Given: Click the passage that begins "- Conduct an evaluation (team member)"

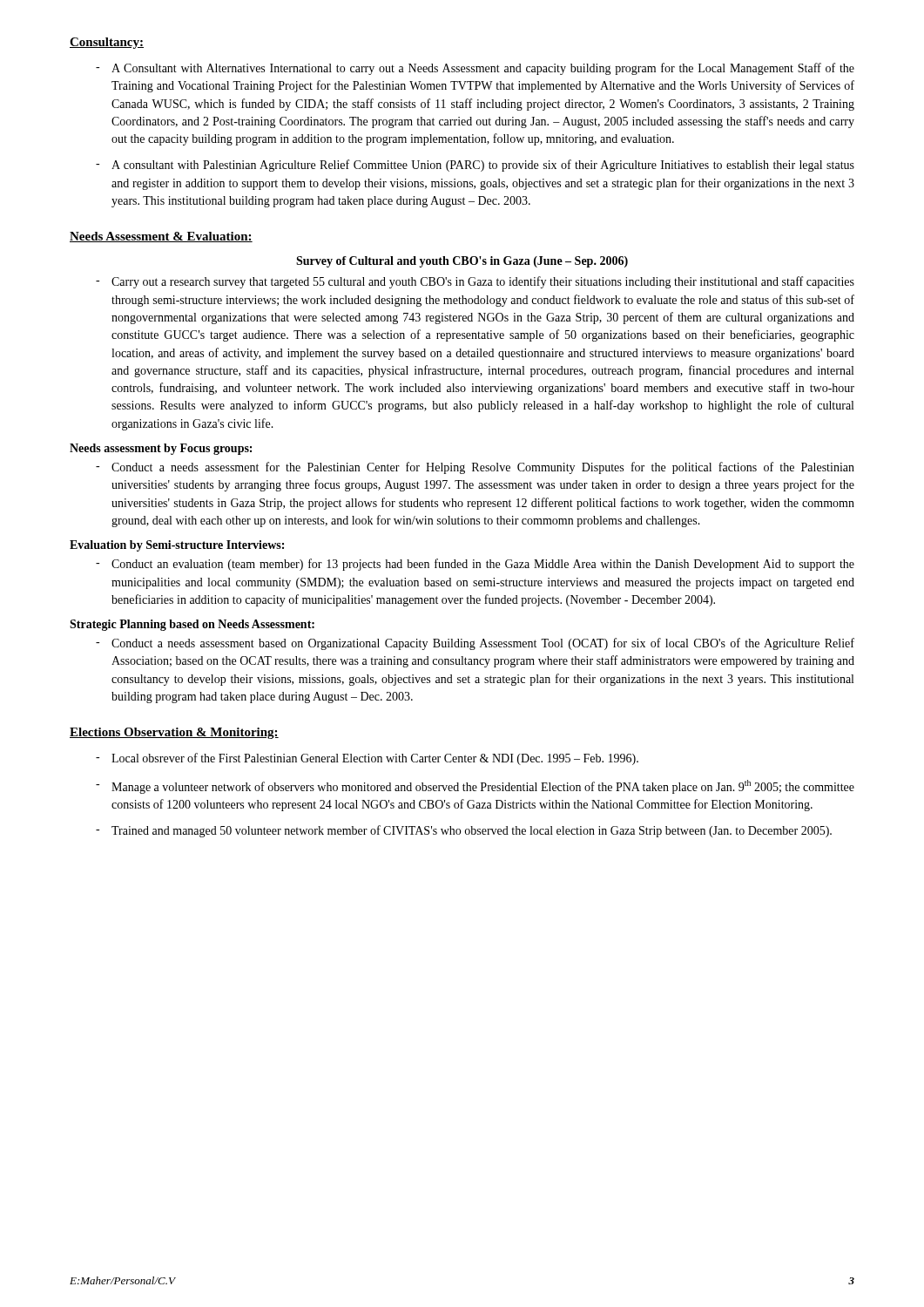Looking at the screenshot, I should coord(475,583).
